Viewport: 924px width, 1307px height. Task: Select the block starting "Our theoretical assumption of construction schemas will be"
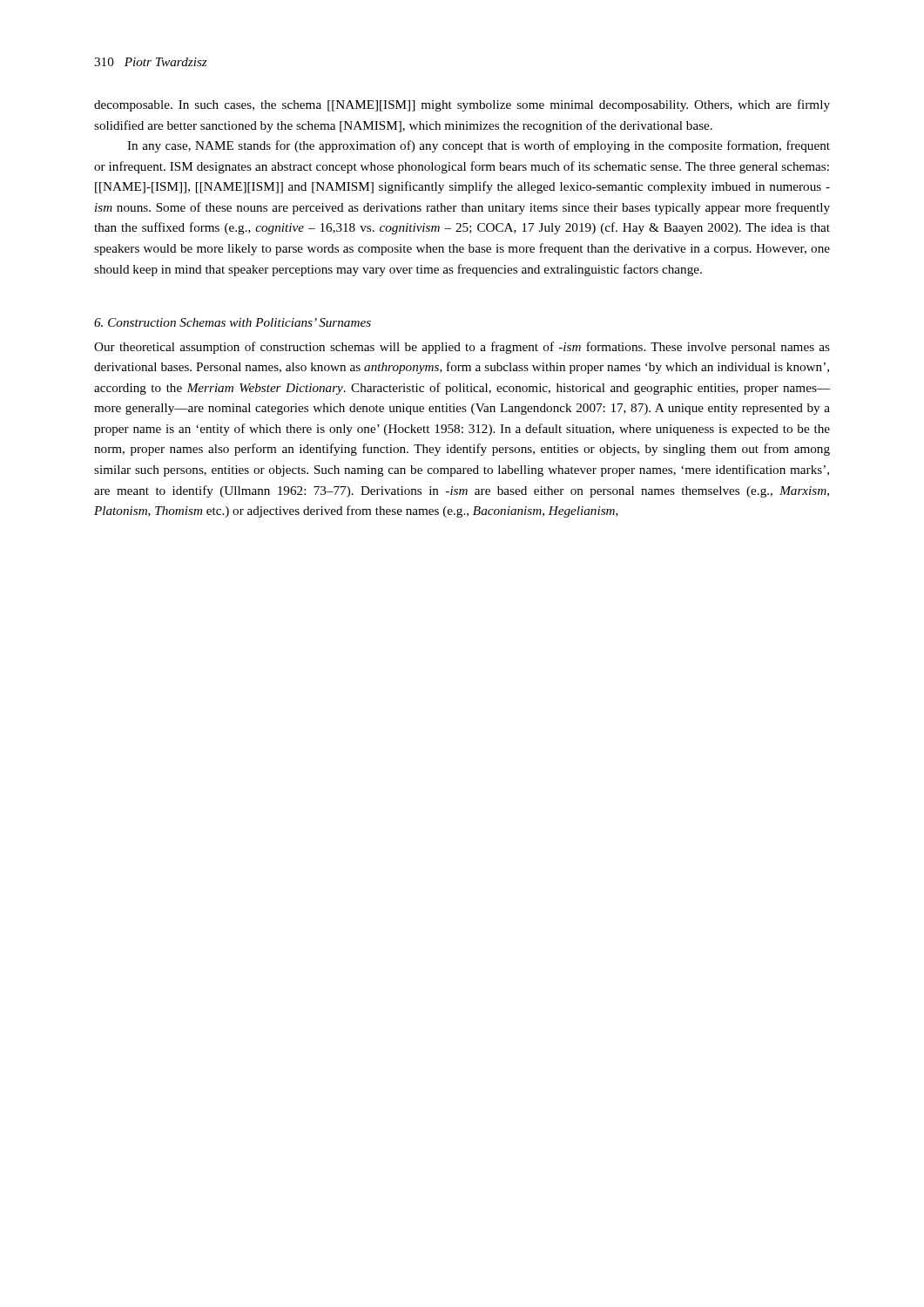[462, 428]
